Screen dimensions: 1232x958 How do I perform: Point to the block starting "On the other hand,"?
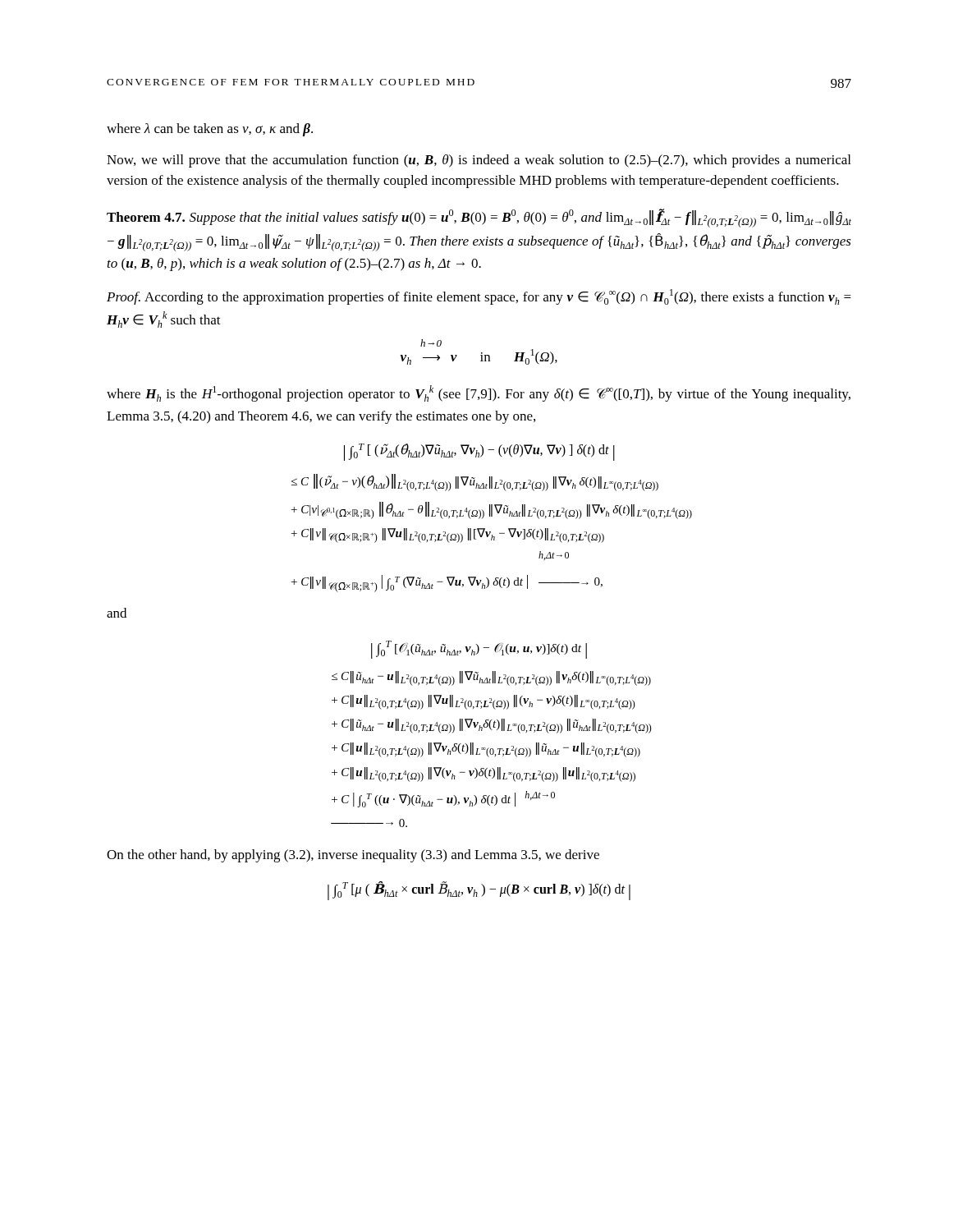click(x=353, y=855)
